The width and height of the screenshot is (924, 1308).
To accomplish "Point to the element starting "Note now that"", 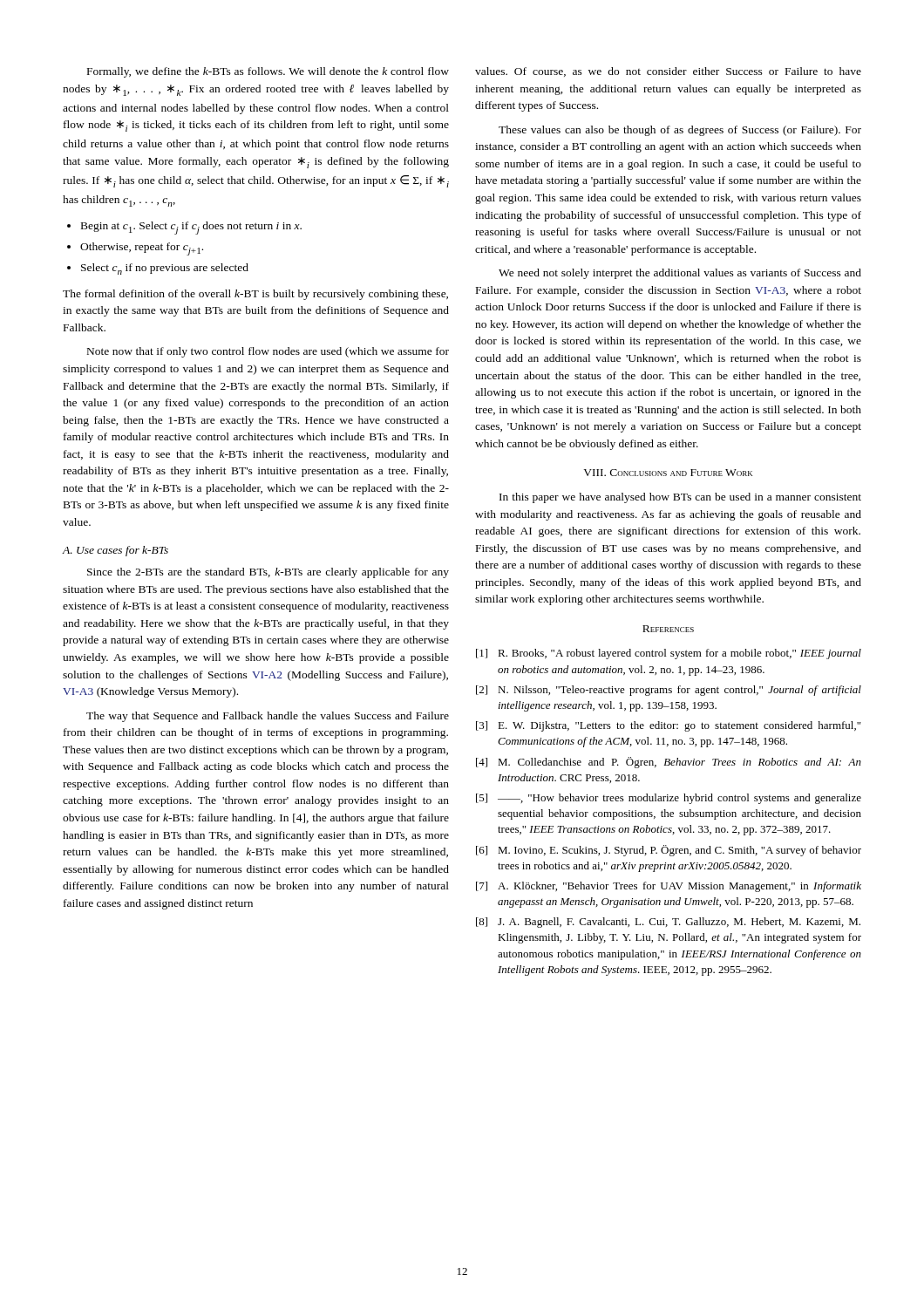I will click(256, 437).
